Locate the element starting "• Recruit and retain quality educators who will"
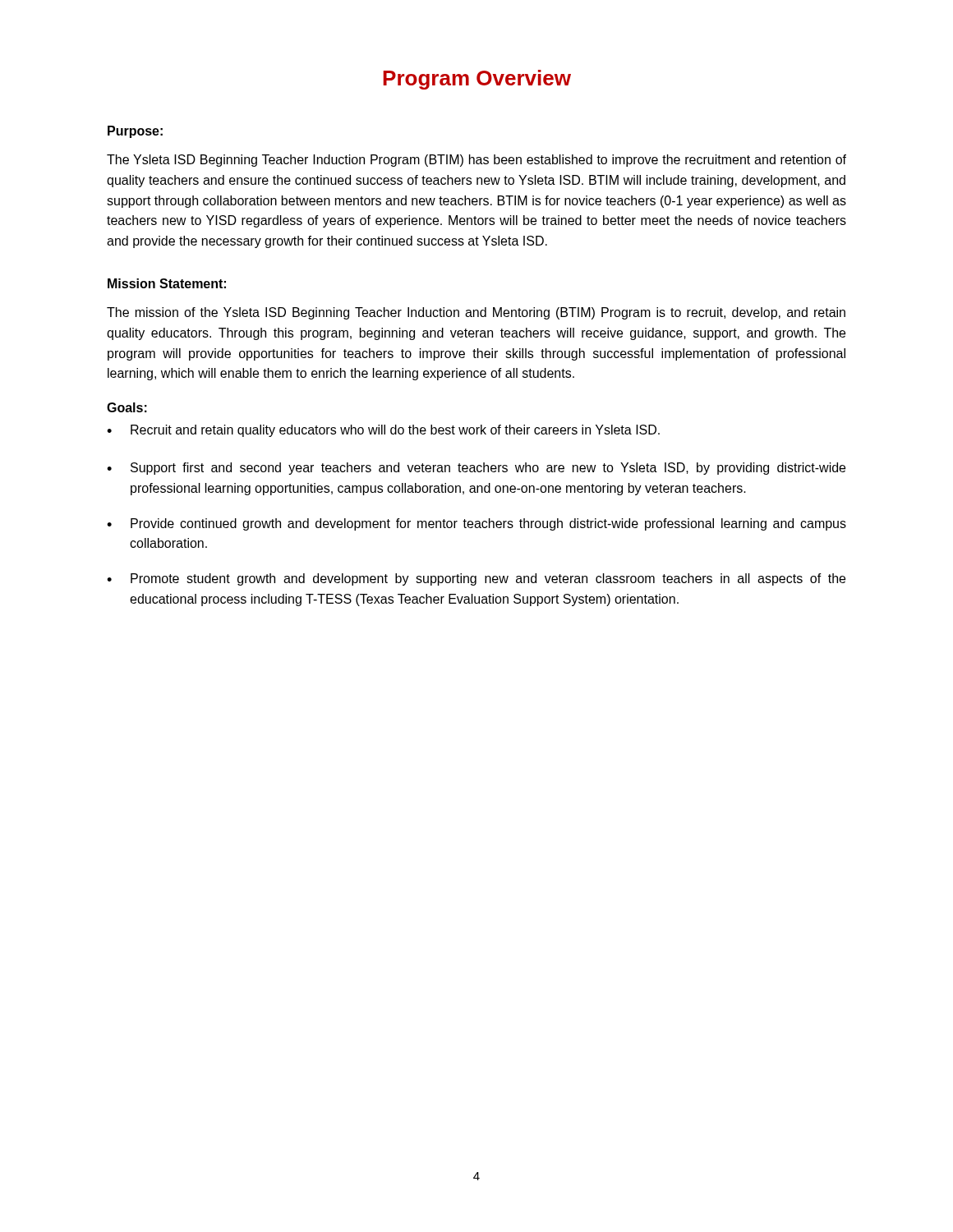 pos(476,432)
